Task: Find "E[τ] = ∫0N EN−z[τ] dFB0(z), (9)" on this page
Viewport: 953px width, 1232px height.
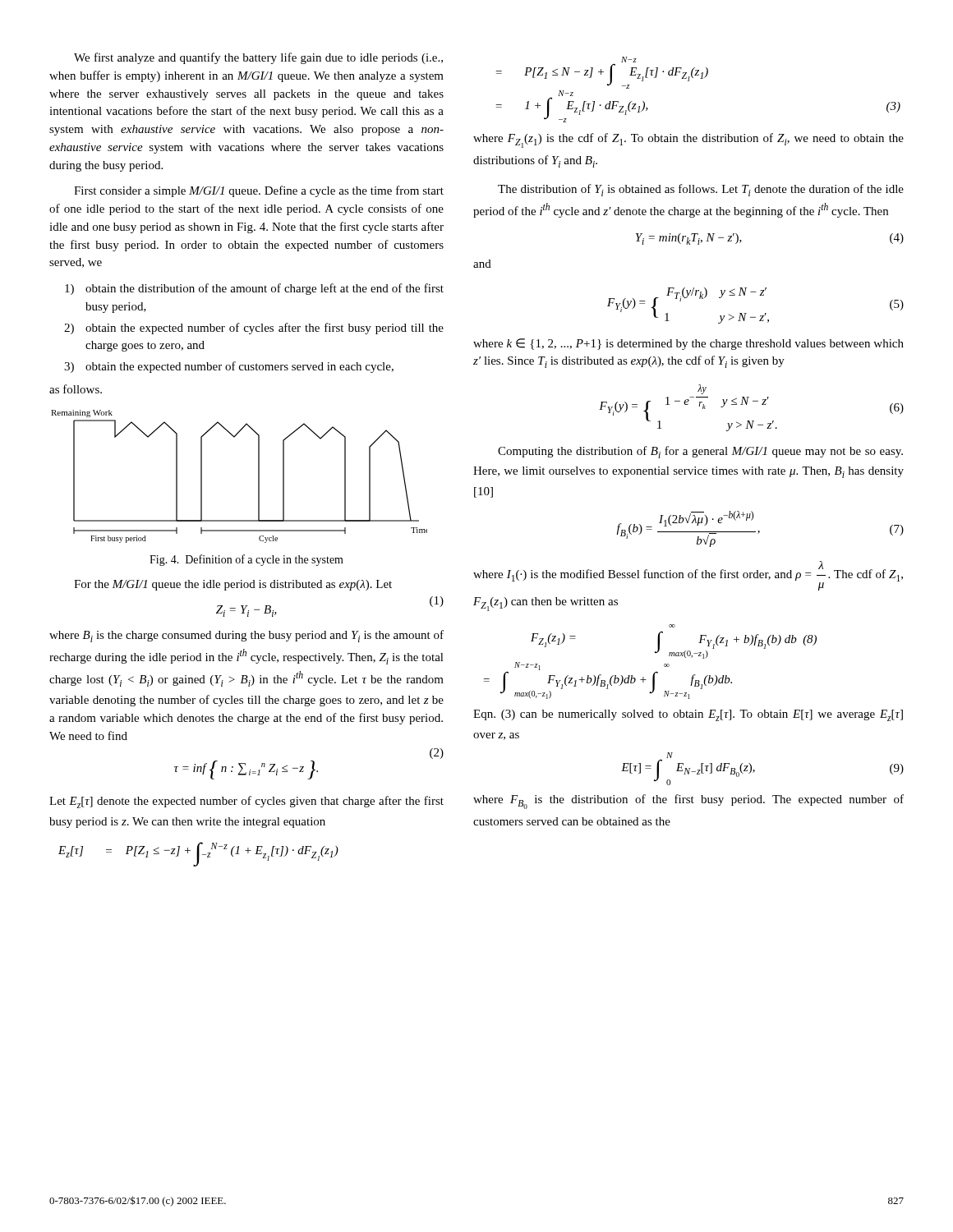Action: [763, 768]
